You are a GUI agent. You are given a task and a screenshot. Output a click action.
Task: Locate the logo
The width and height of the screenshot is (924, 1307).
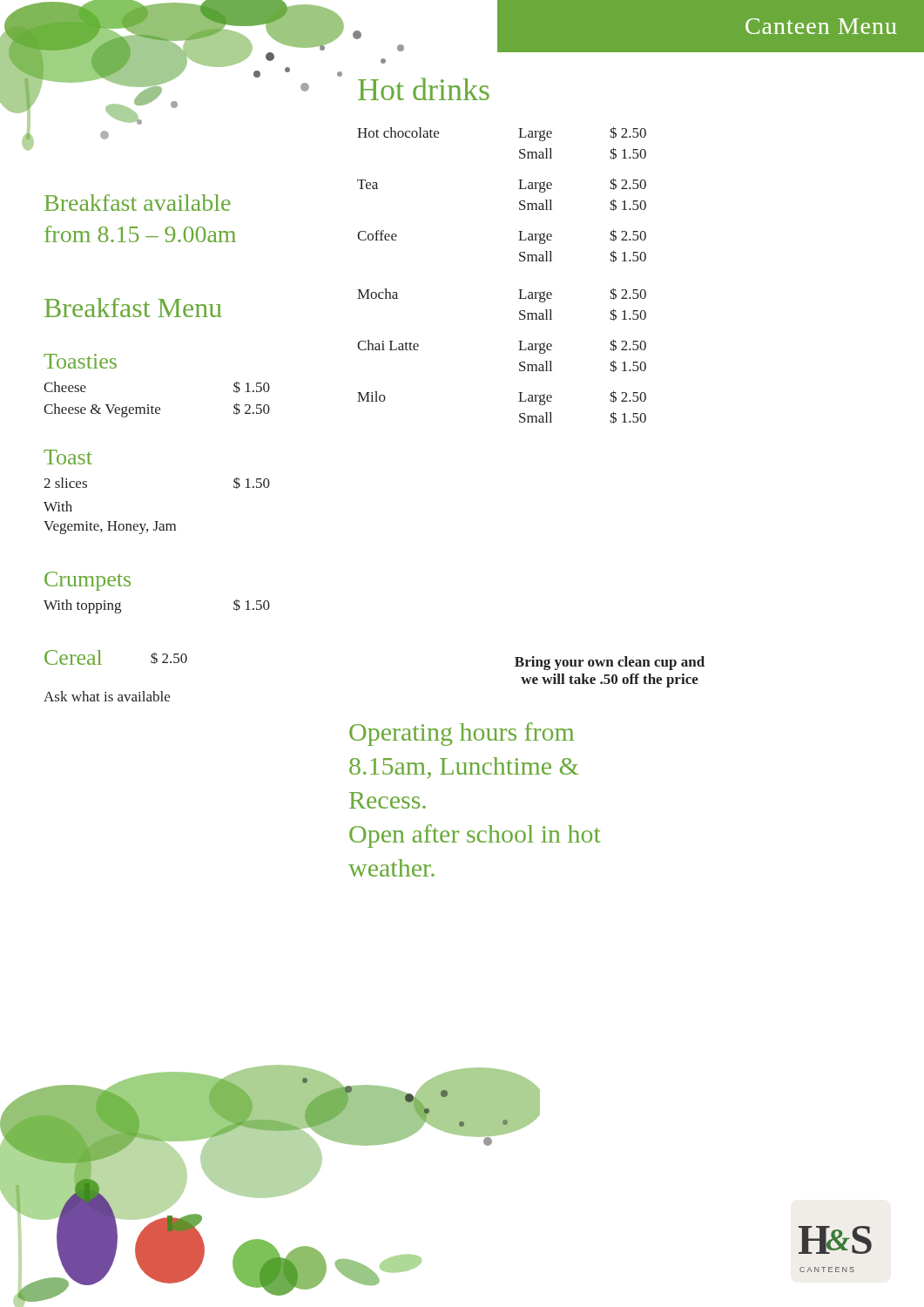pyautogui.click(x=841, y=1241)
